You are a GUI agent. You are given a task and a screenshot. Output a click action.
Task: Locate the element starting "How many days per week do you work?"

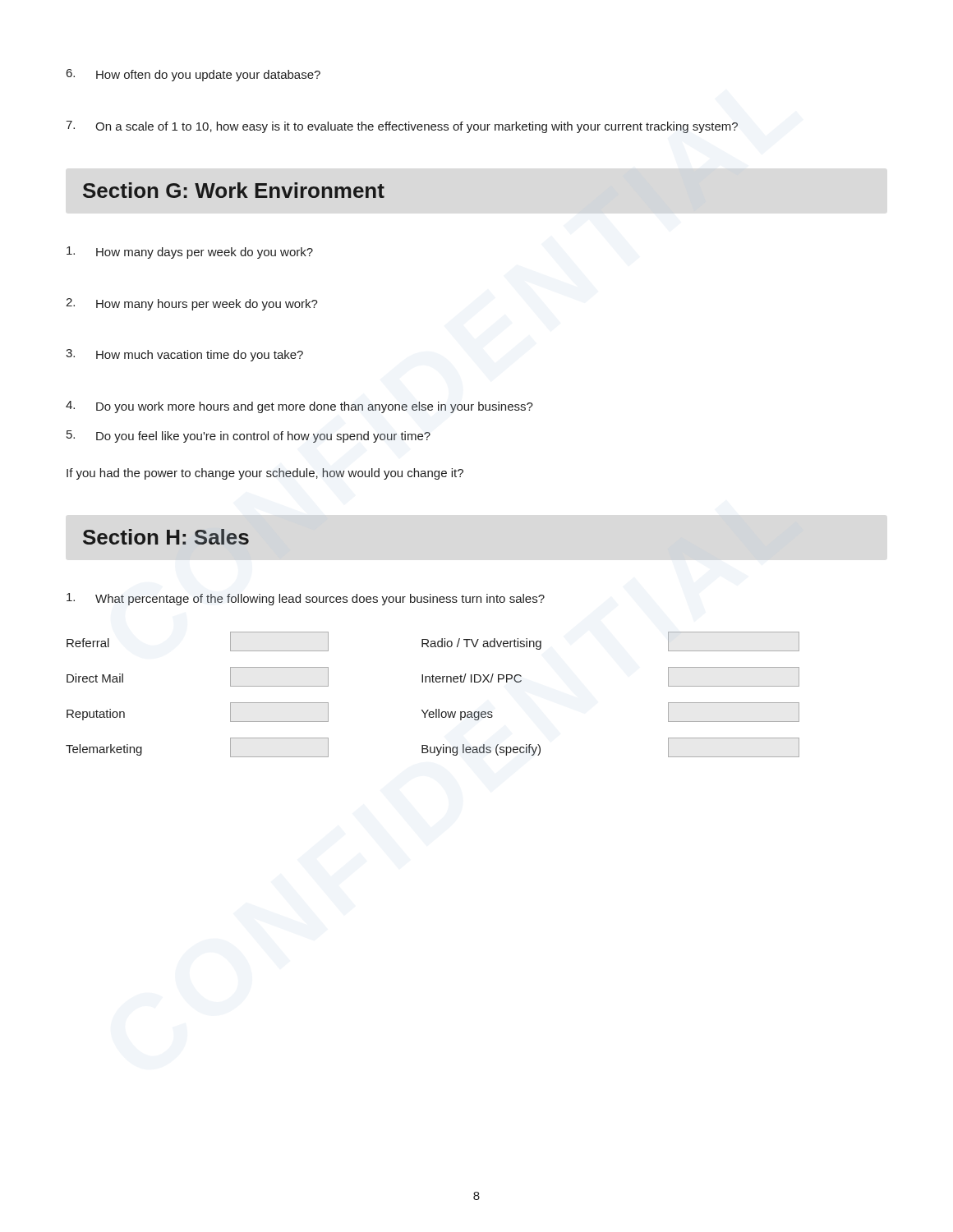[189, 252]
